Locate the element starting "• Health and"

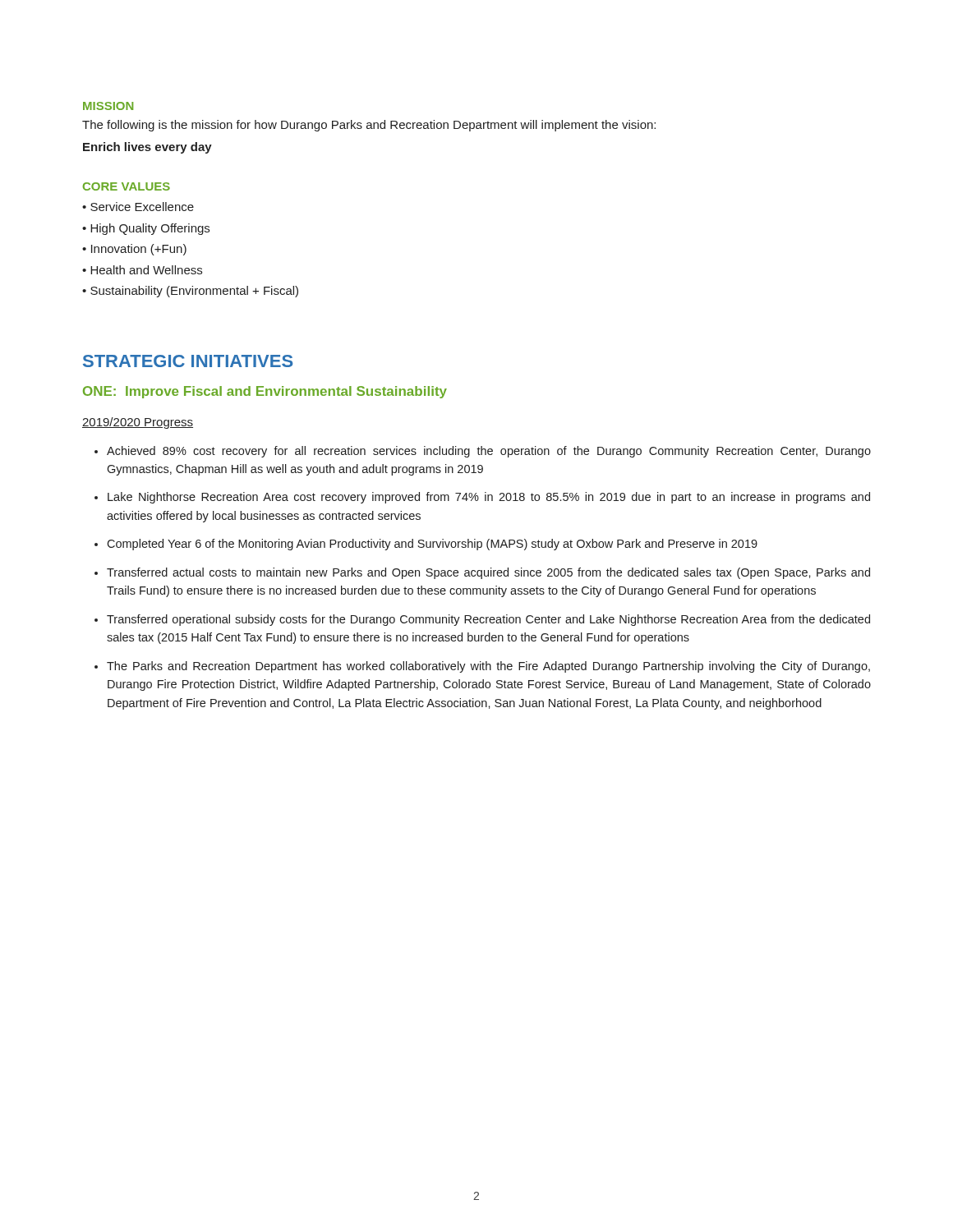pos(142,269)
